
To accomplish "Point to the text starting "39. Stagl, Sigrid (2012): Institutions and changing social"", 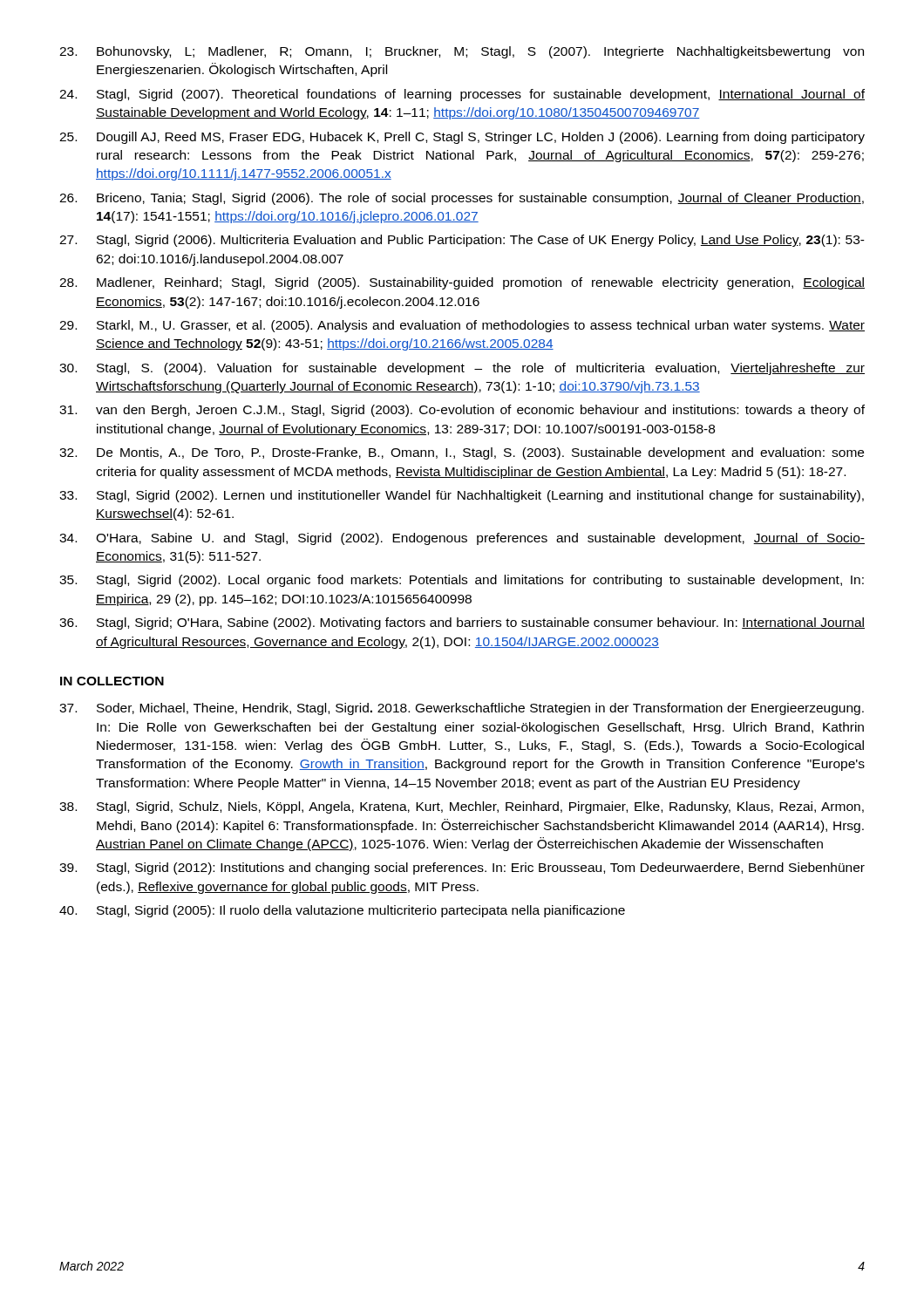I will tap(462, 877).
